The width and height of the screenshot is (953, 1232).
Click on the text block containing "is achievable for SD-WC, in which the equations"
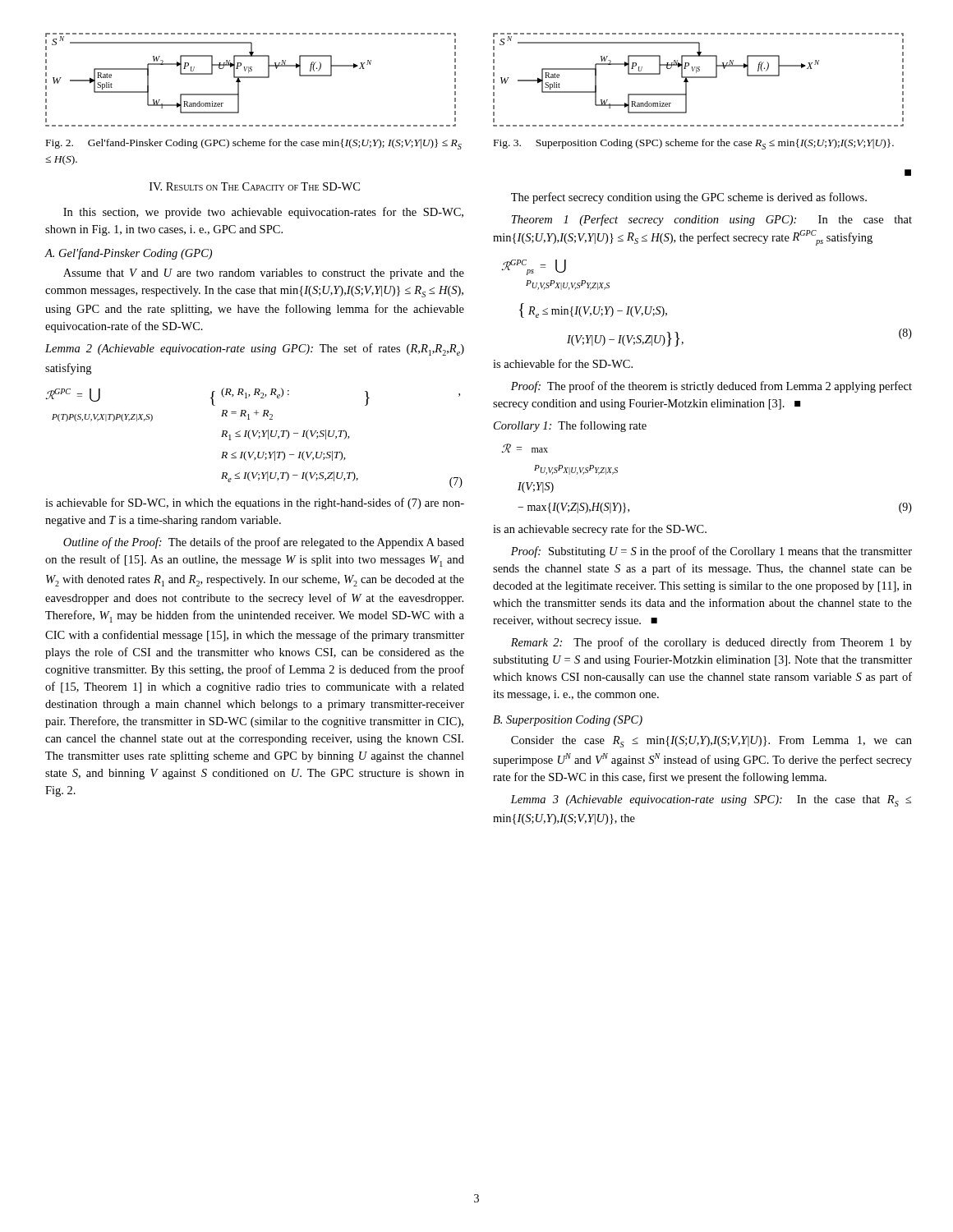coord(255,512)
